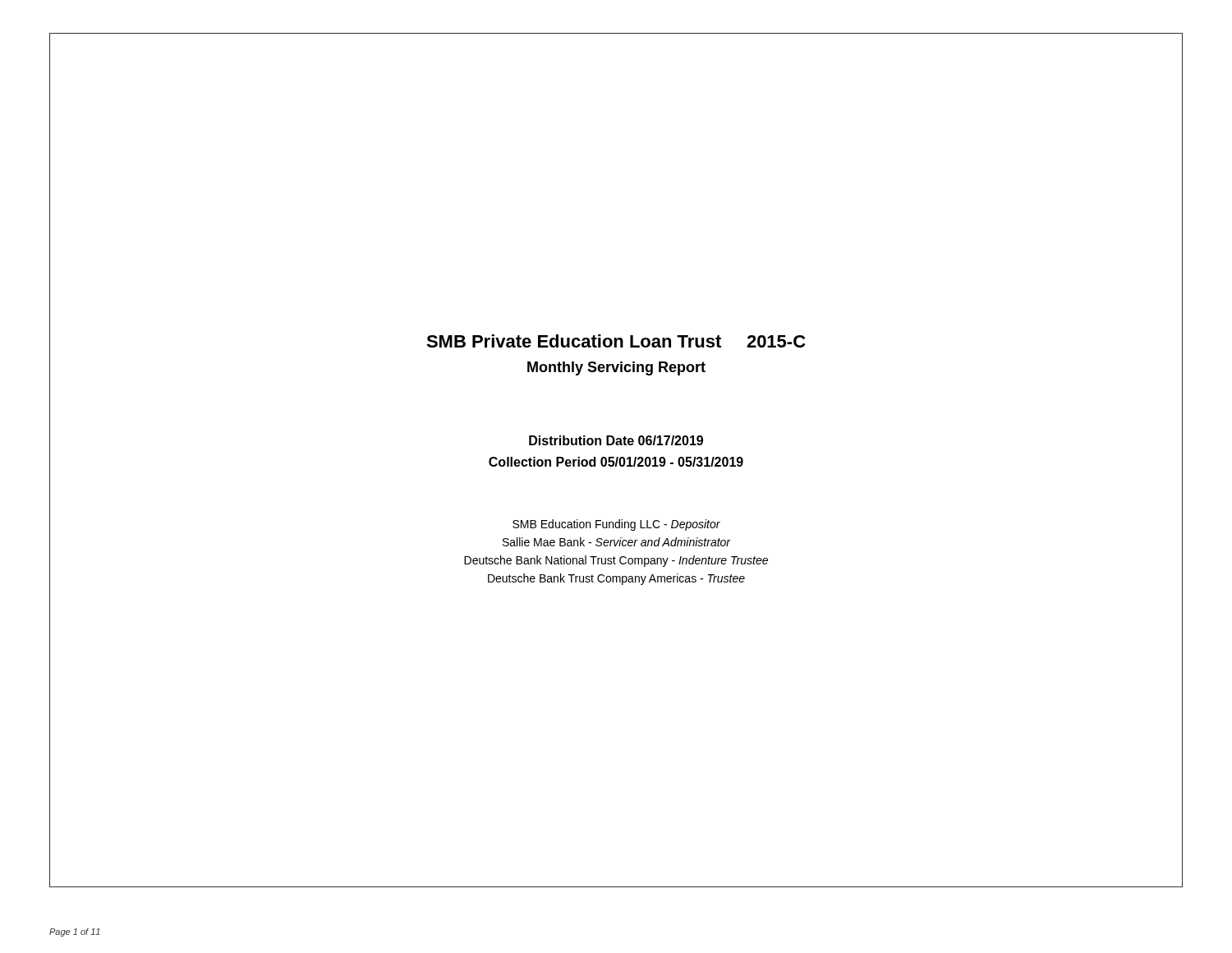The width and height of the screenshot is (1232, 953).
Task: Locate the region starting "Distribution Date 06/17/2019 Collection Period 05/01/2019 - 05/31/2019"
Action: pos(616,451)
